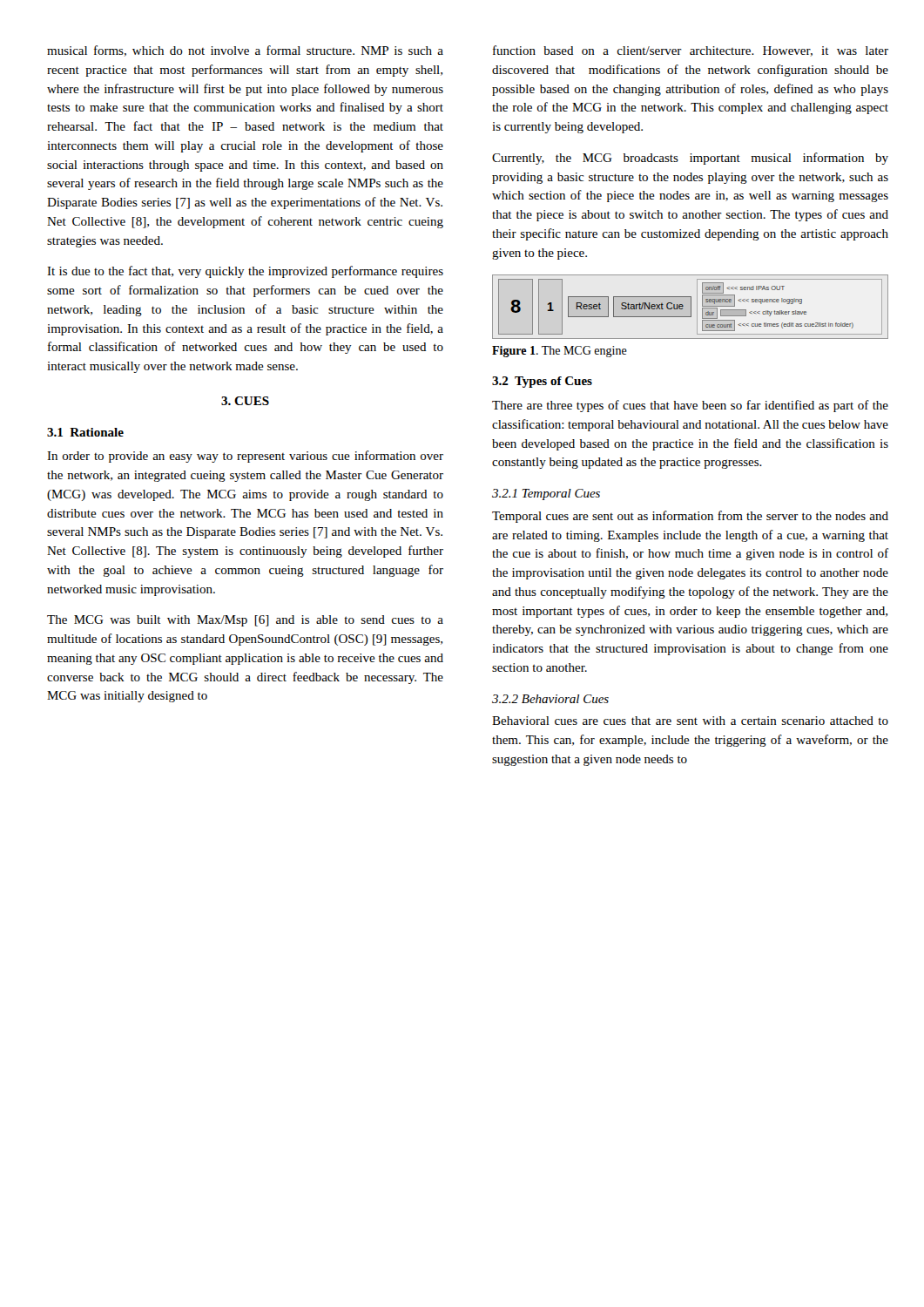
Task: Find the block on this page that starts "musical forms, which do not involve a formal"
Action: click(x=245, y=145)
